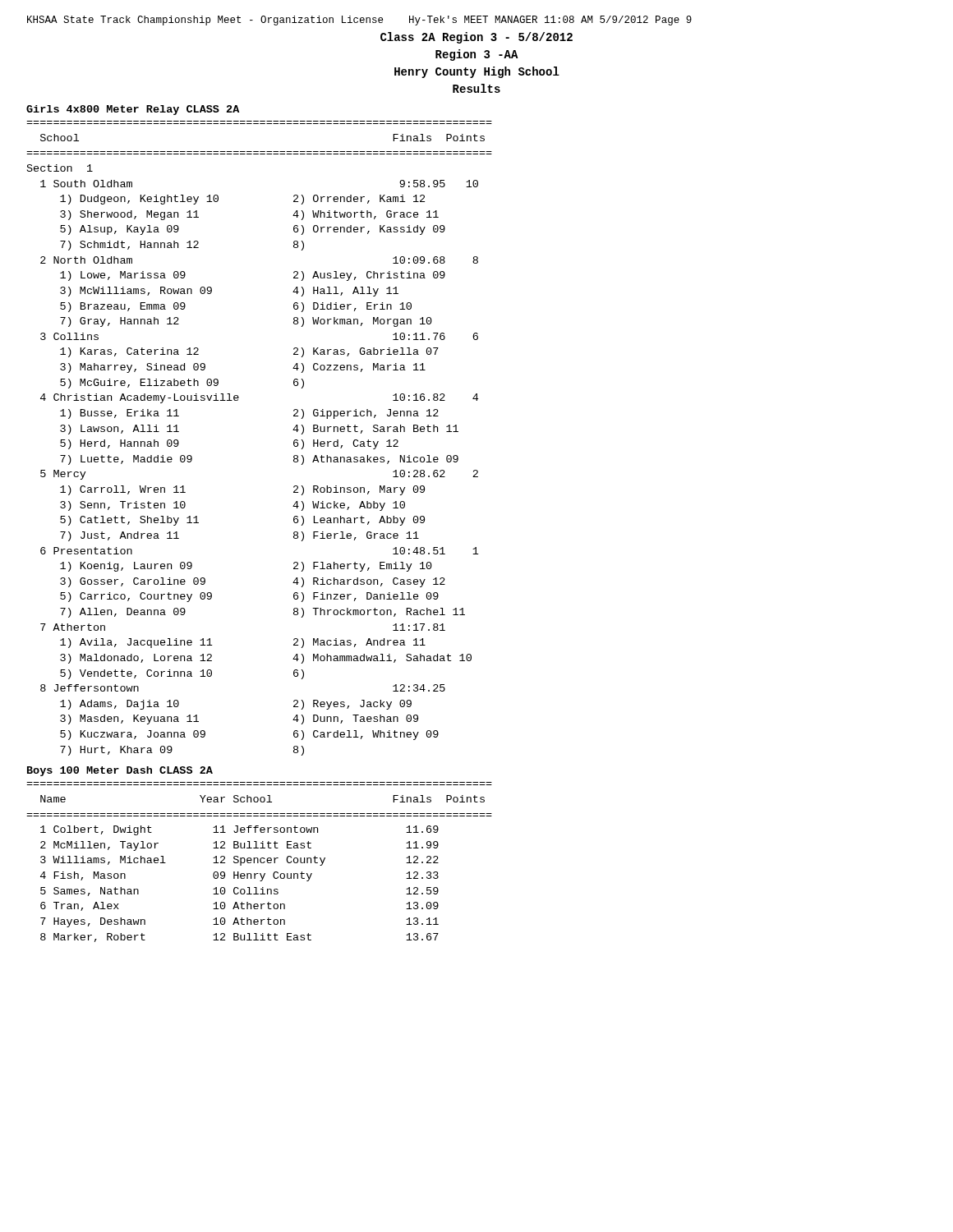This screenshot has height=1232, width=953.
Task: Select the text block starting "Boys 100 Meter Dash CLASS 2A"
Action: tap(119, 771)
